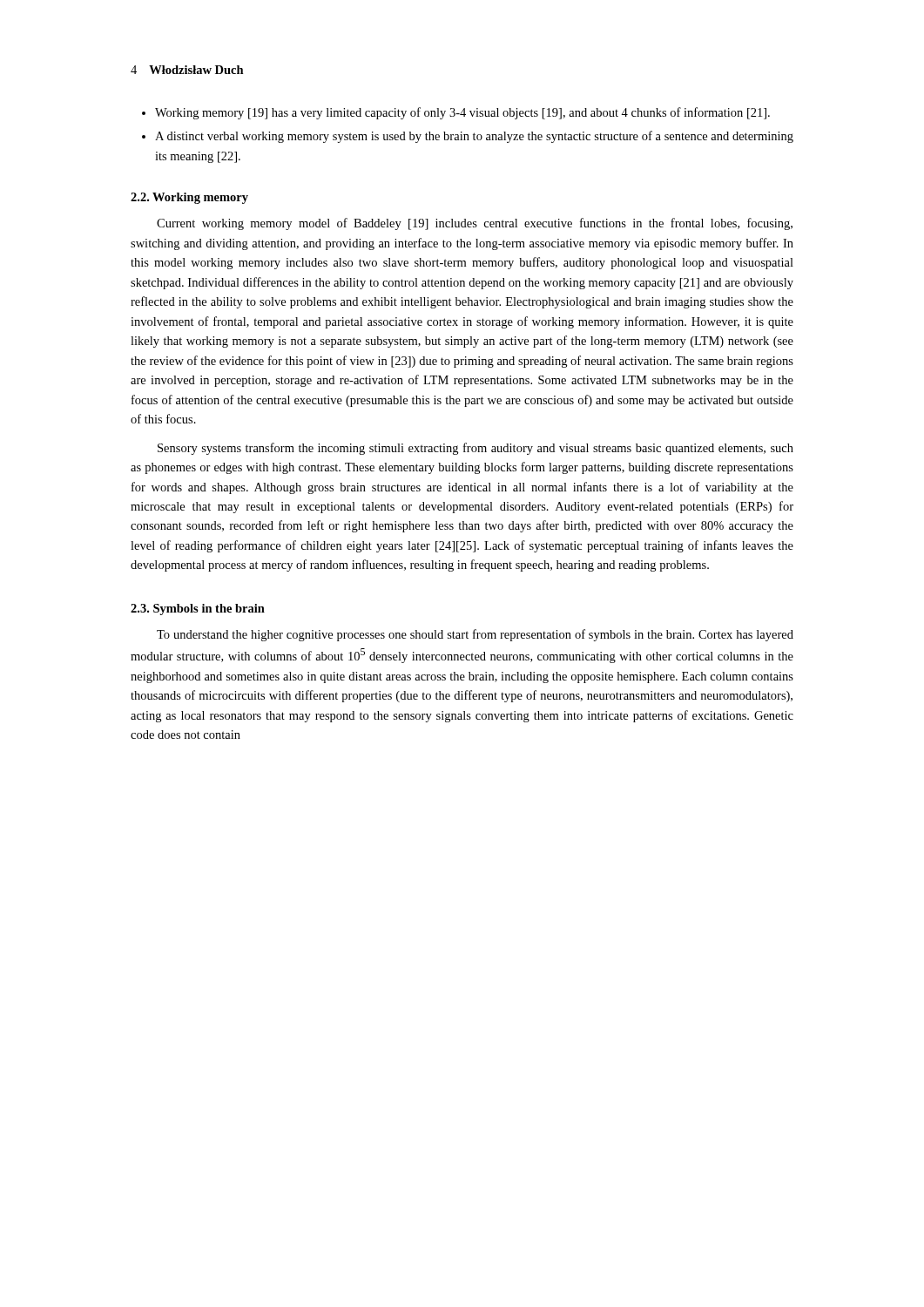Locate the section header containing "2.3. Symbols in the brain"
This screenshot has height=1307, width=924.
(x=198, y=608)
